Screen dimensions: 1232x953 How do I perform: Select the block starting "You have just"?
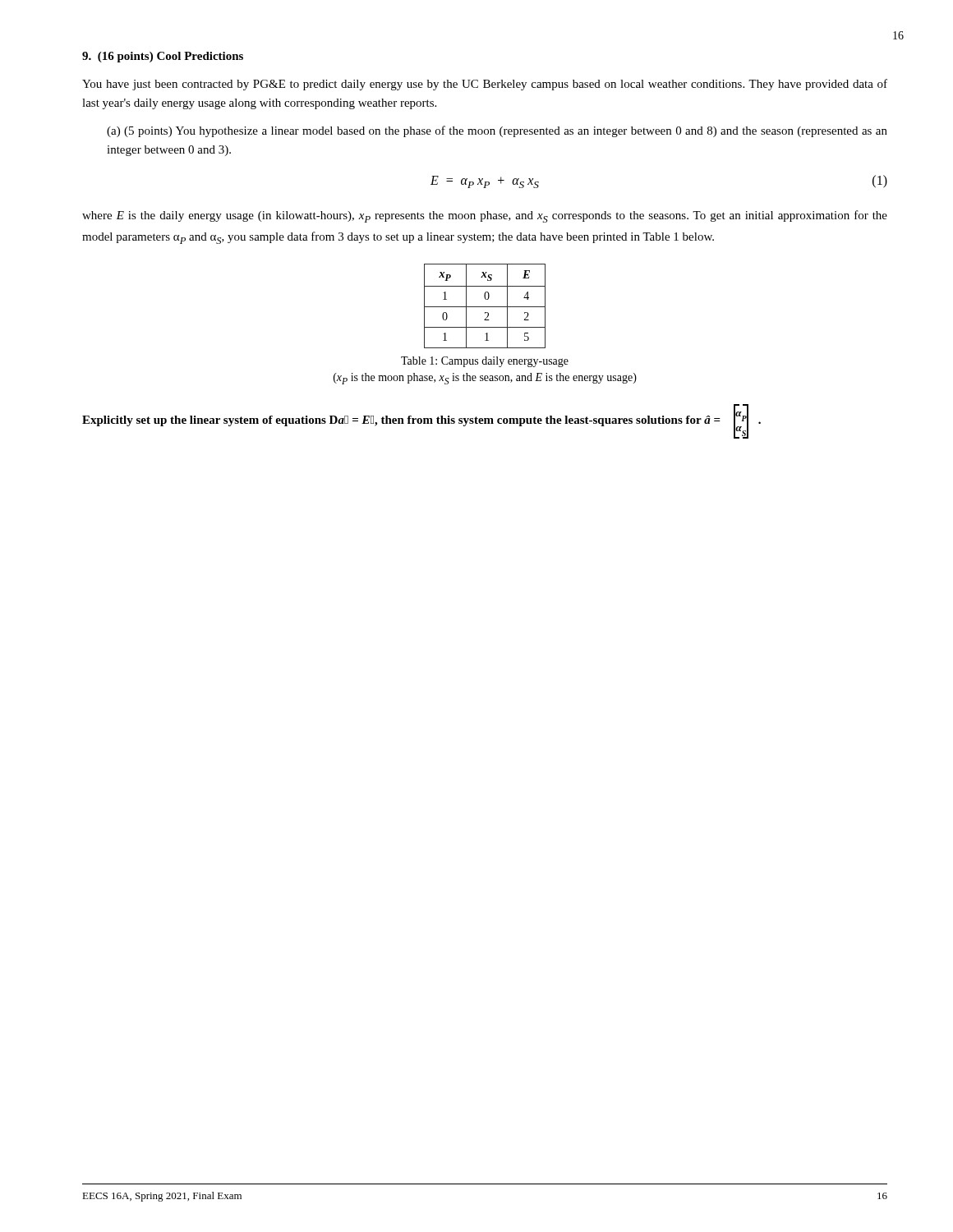point(485,93)
